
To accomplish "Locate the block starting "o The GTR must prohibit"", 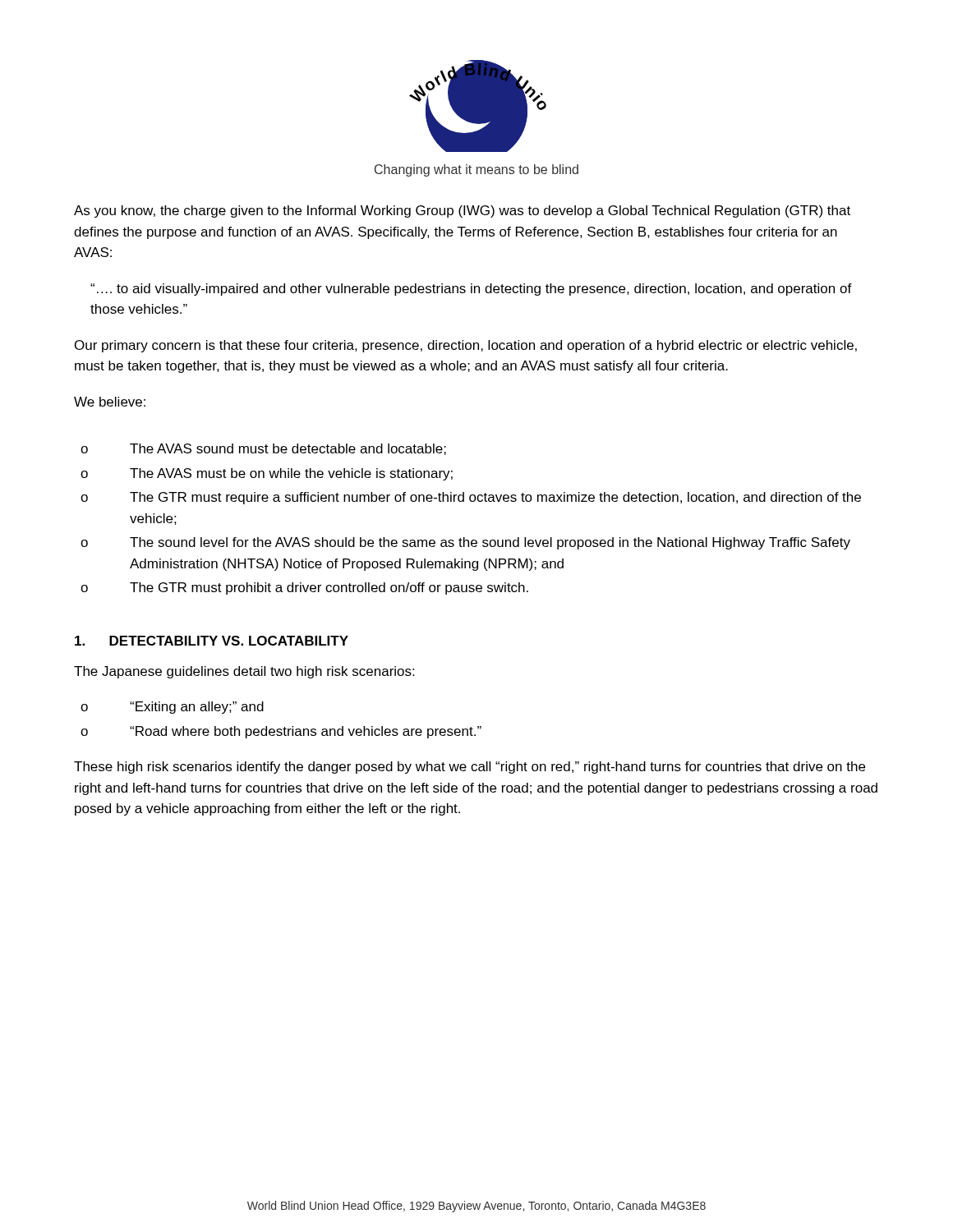I will (476, 588).
